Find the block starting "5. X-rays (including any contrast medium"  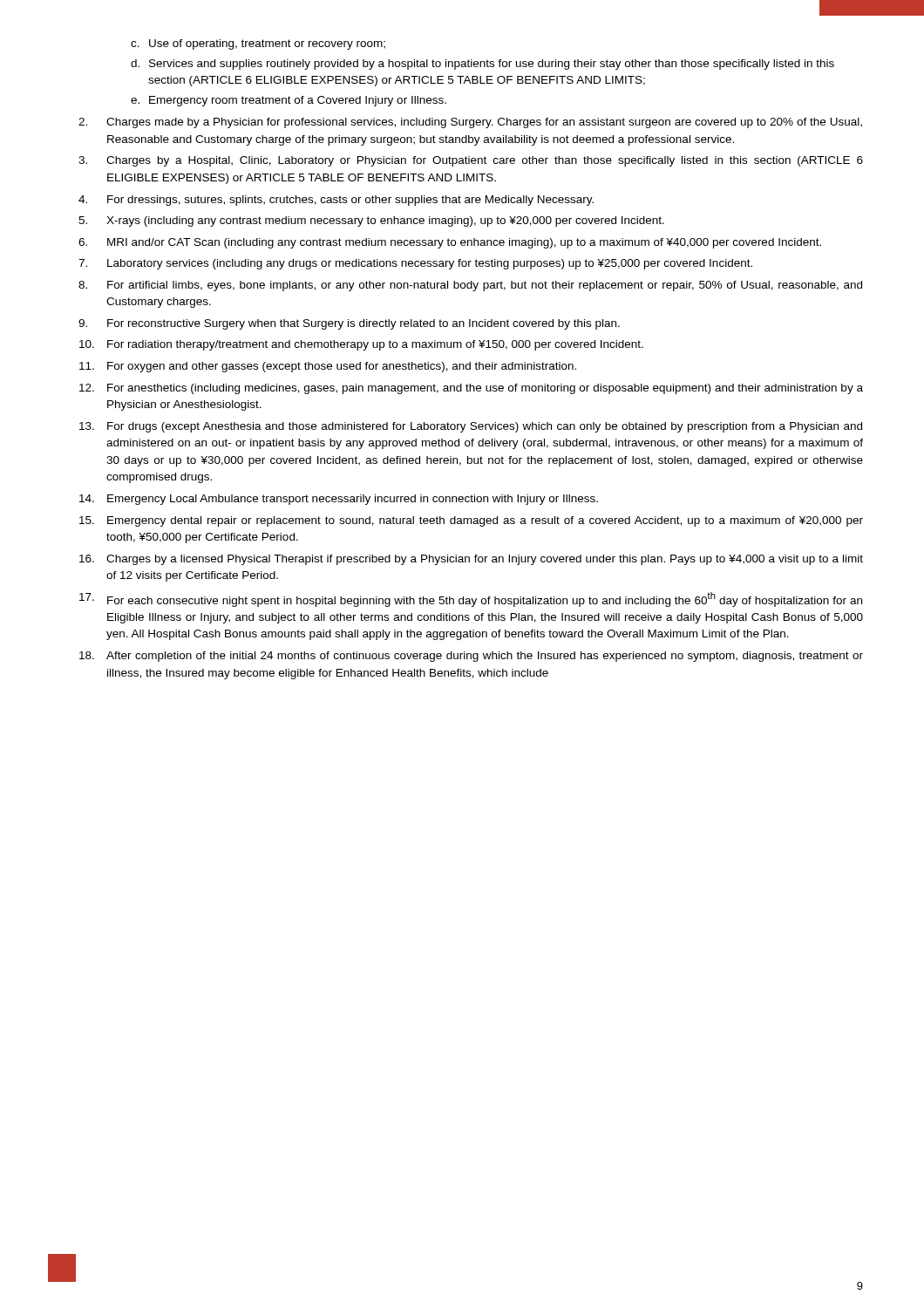(x=471, y=220)
